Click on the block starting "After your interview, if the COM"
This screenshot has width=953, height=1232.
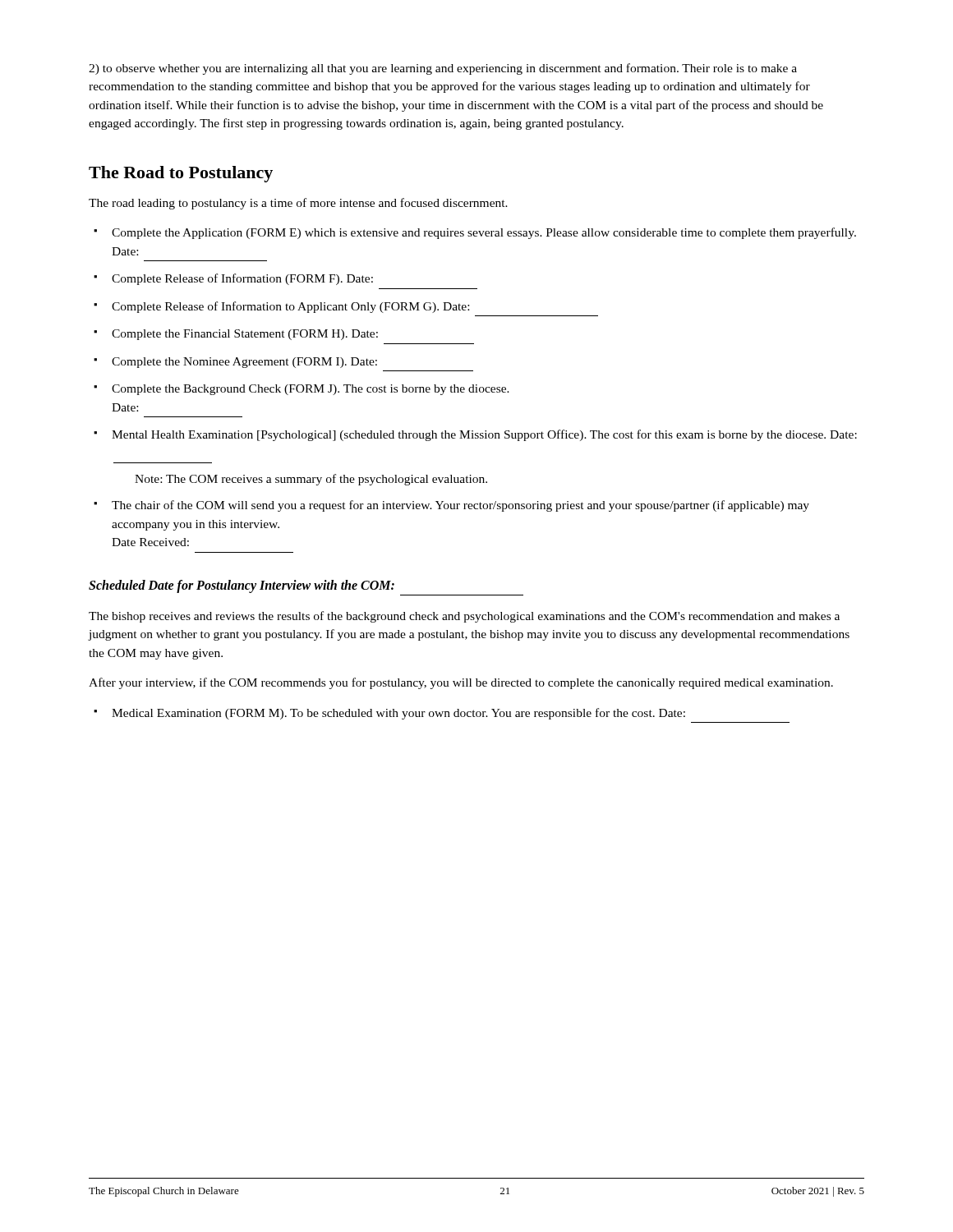461,682
